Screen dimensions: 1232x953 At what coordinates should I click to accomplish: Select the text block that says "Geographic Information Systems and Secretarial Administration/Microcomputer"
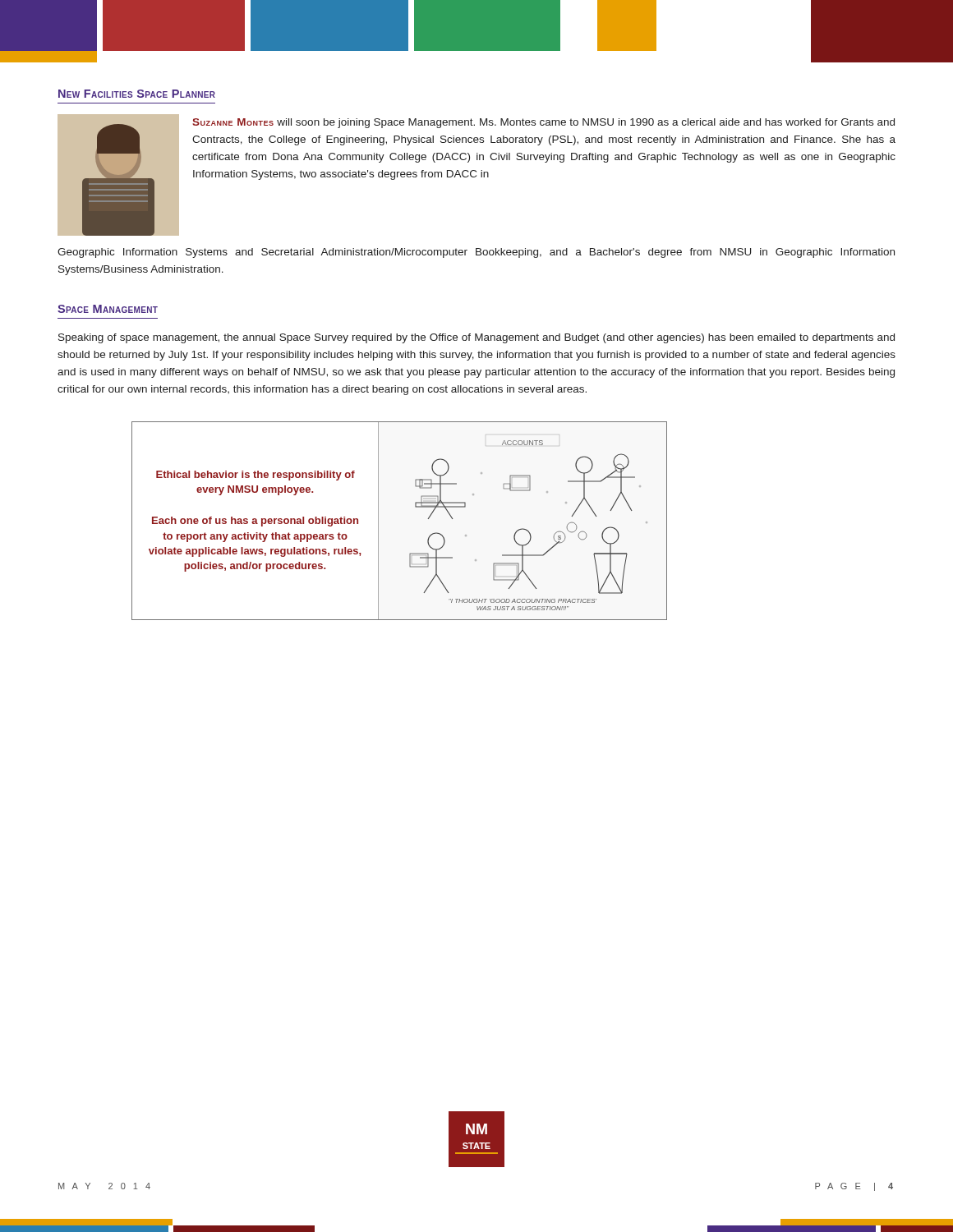click(476, 260)
